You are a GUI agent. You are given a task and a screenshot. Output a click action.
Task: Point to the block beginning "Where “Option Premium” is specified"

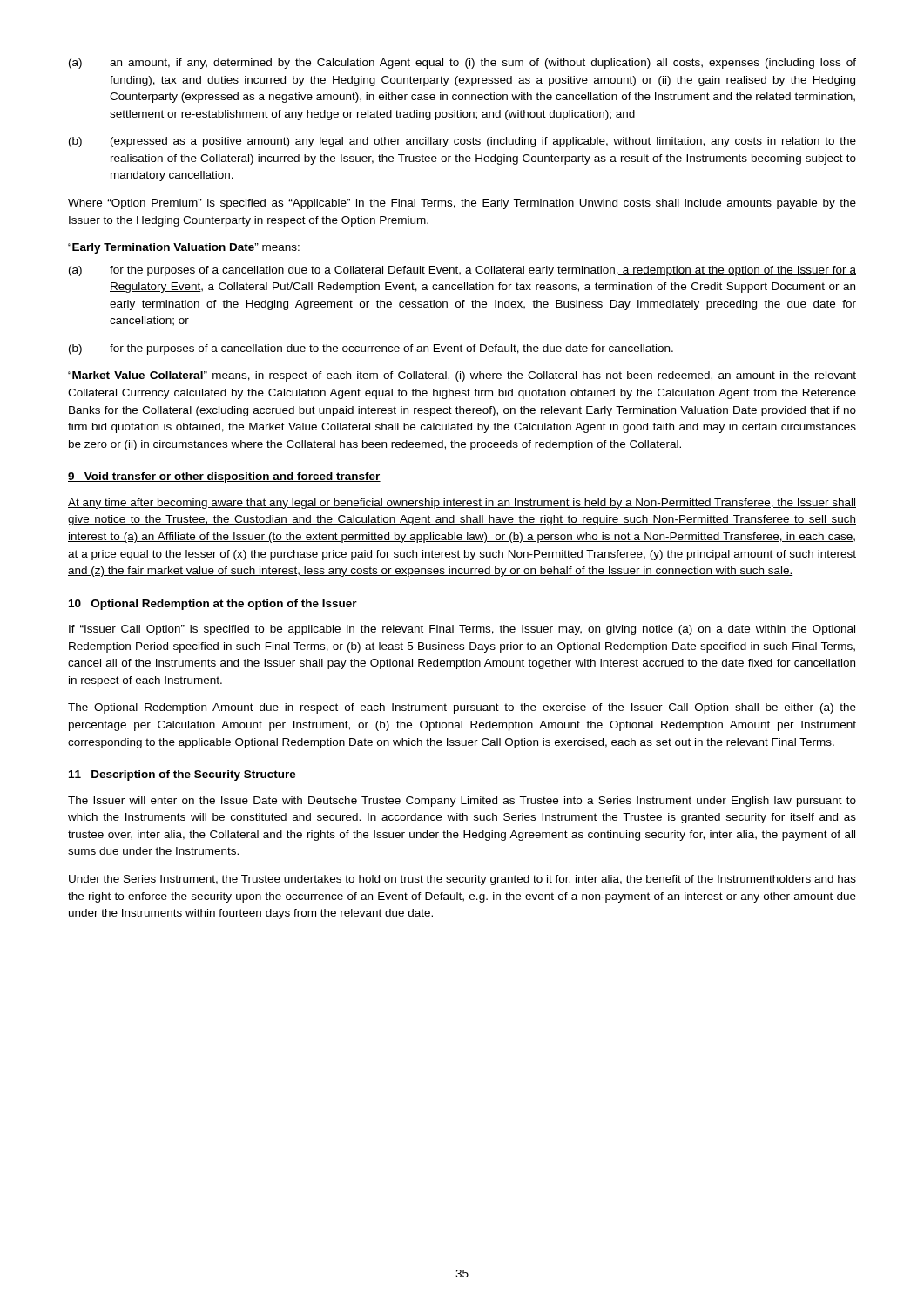point(462,211)
